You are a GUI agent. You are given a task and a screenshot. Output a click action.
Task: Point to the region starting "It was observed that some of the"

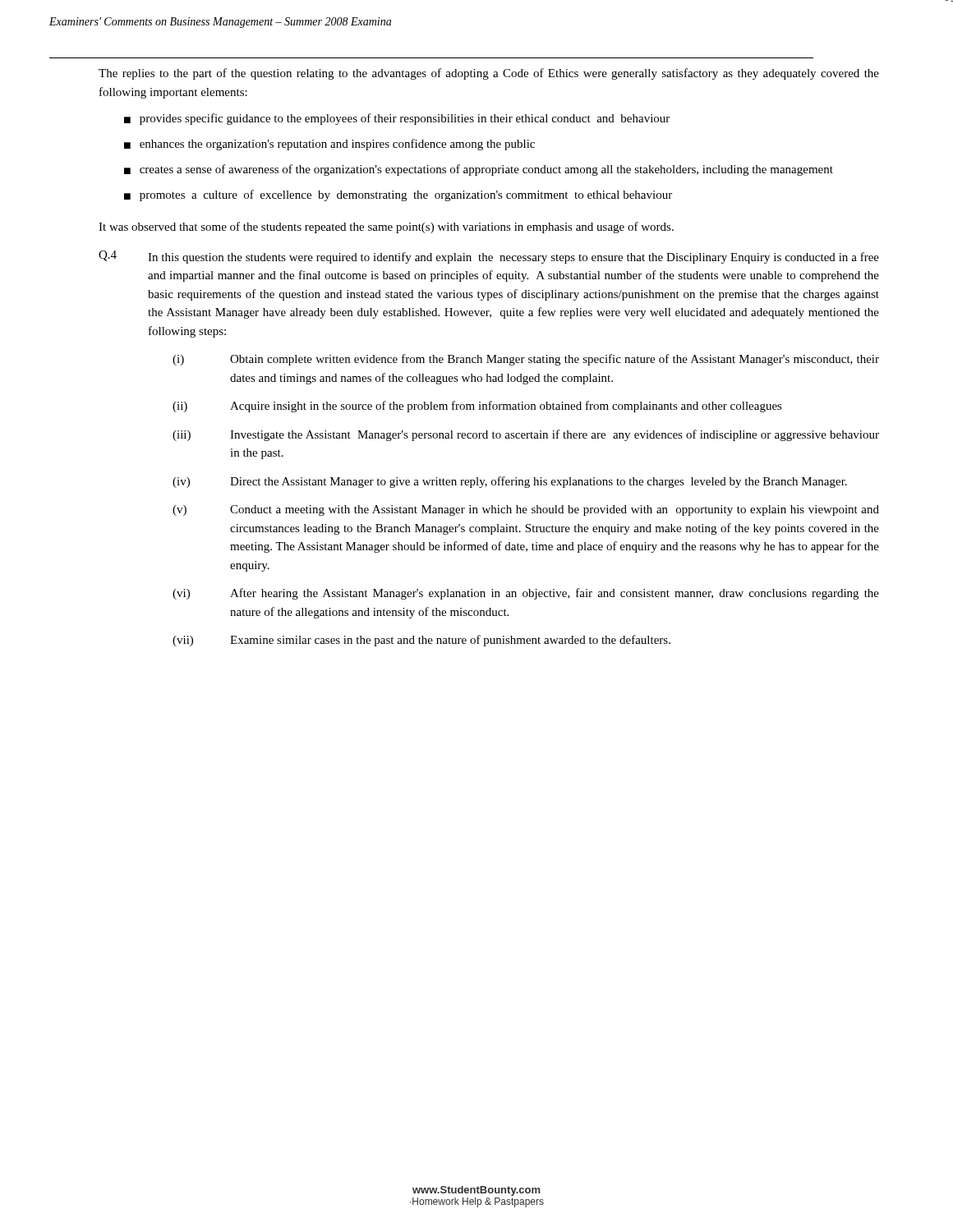(x=386, y=227)
